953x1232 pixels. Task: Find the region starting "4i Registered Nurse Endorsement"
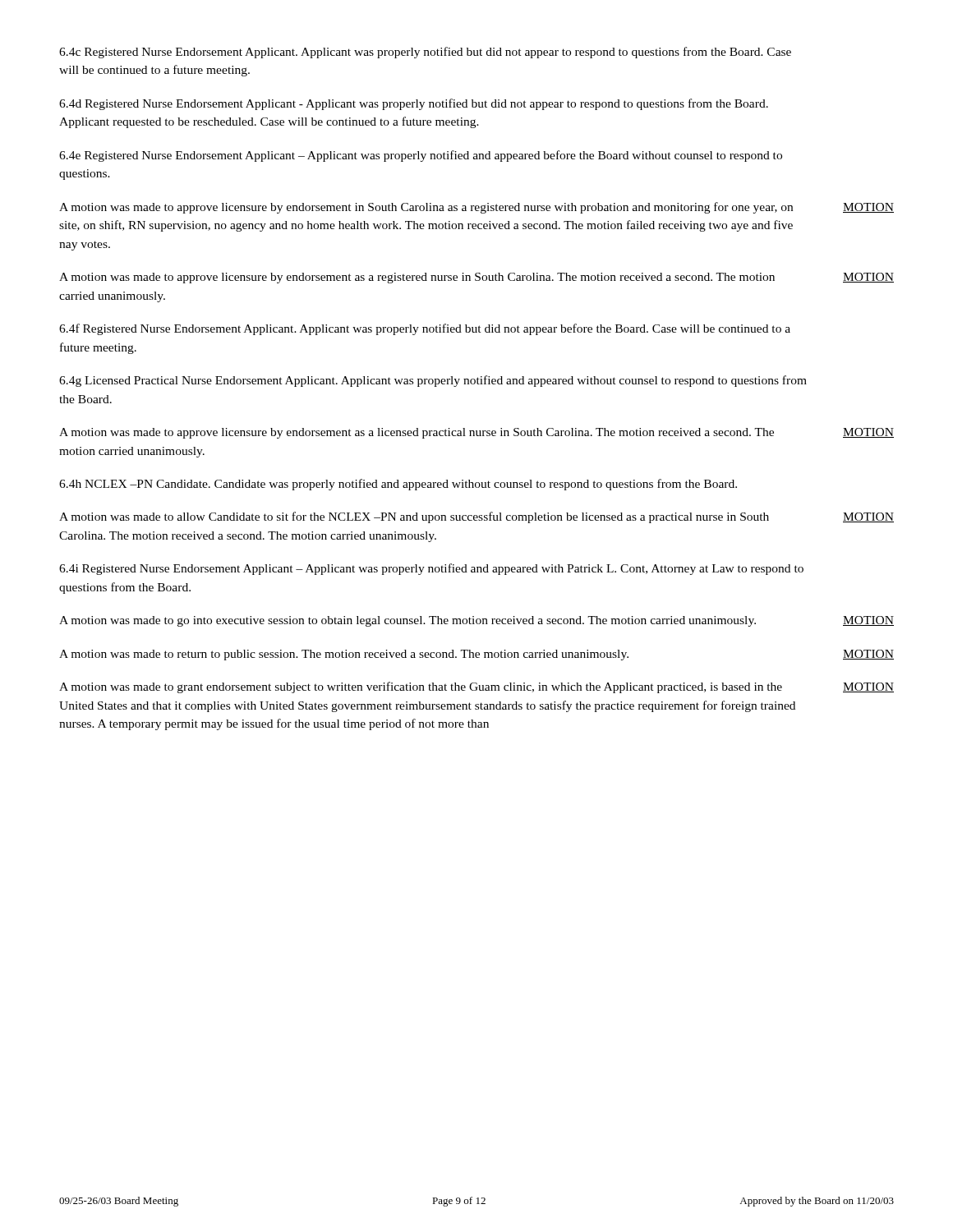[432, 578]
